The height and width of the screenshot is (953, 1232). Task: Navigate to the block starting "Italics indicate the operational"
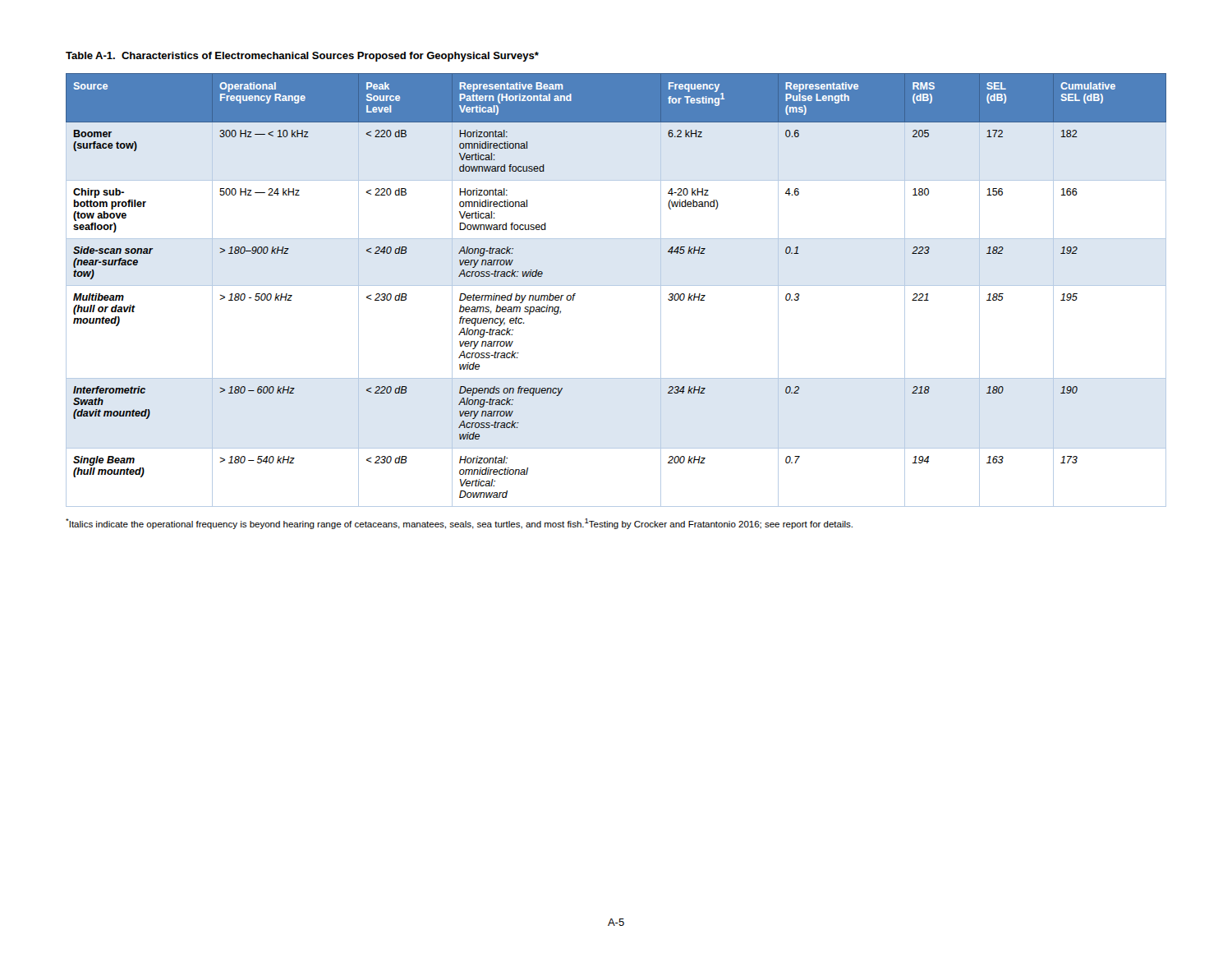click(460, 522)
